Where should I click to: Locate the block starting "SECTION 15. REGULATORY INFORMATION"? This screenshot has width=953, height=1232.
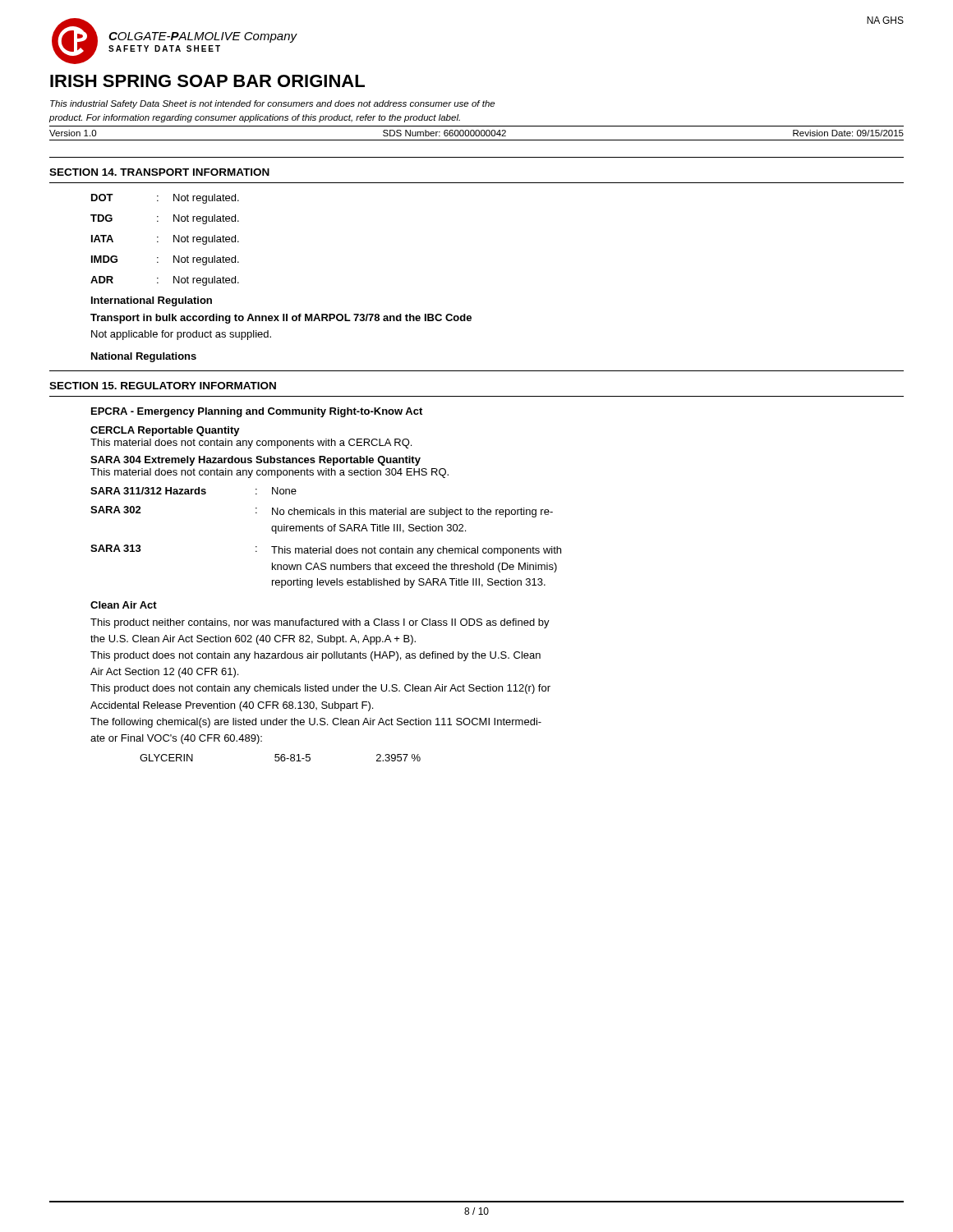163,386
